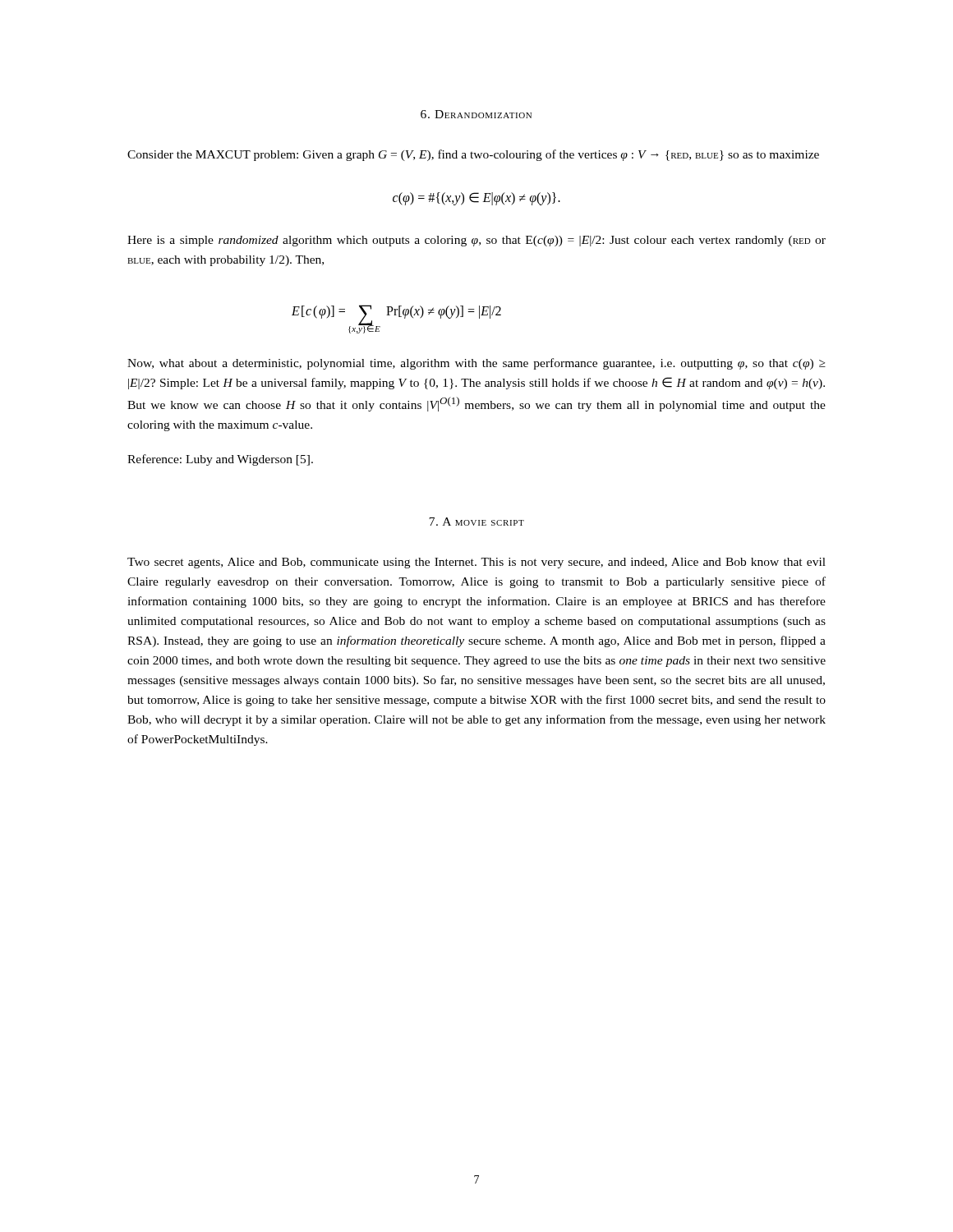Select the text block containing "Two secret agents, Alice and Bob, communicate"

(x=476, y=650)
